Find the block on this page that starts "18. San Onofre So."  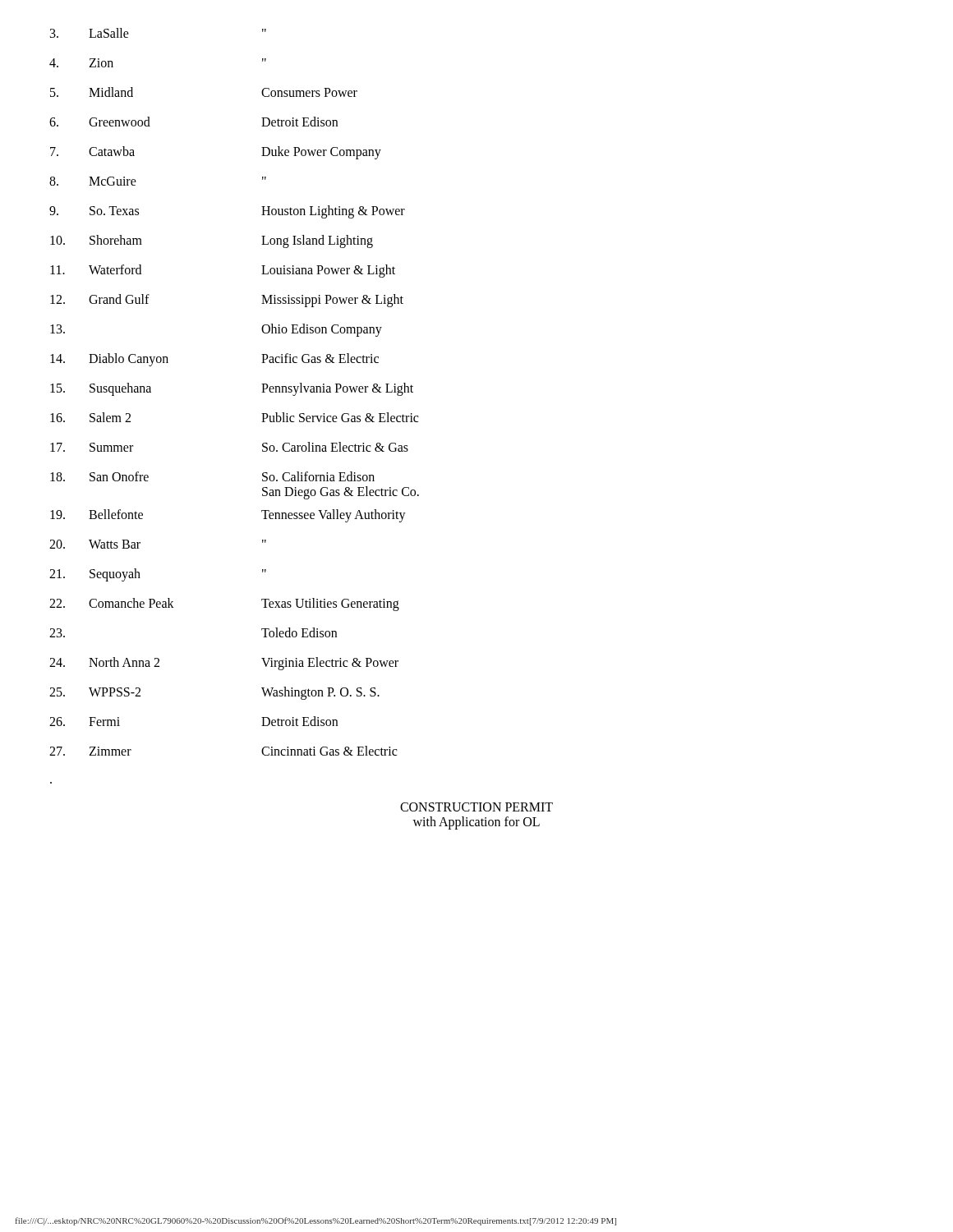pyautogui.click(x=114, y=476)
